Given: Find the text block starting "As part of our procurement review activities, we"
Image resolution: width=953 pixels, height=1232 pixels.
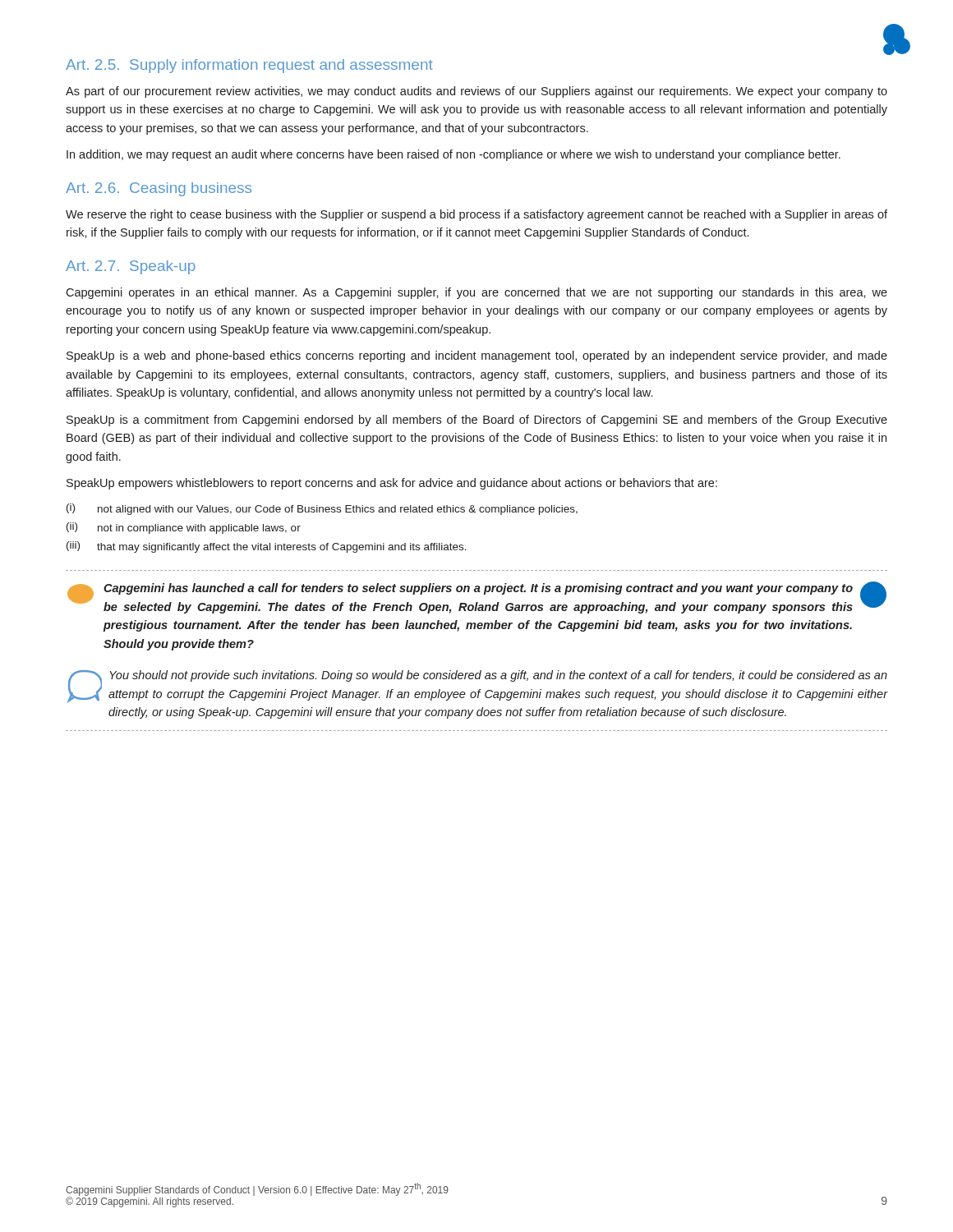Looking at the screenshot, I should (x=476, y=110).
